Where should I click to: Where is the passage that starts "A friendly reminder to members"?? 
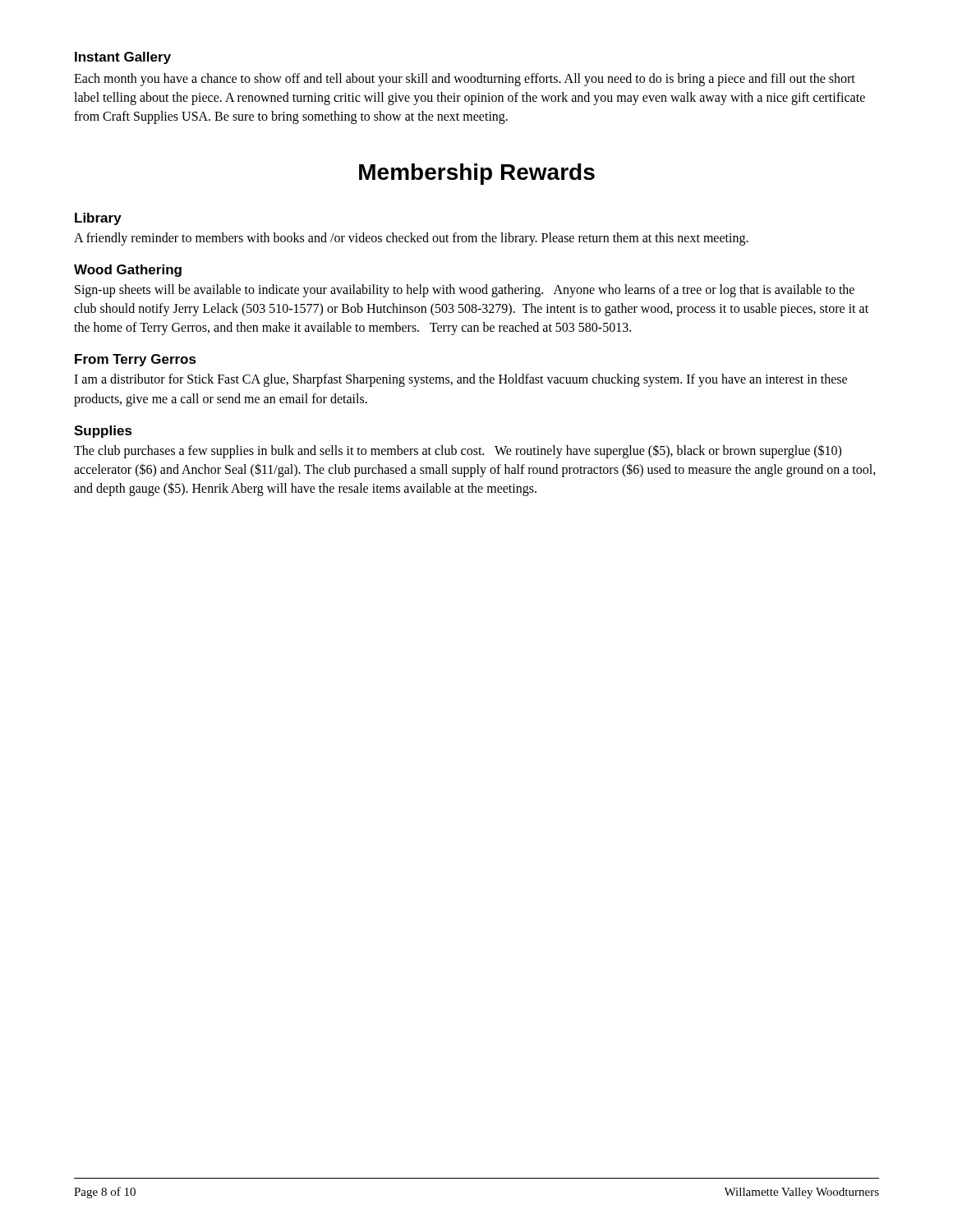click(x=411, y=237)
